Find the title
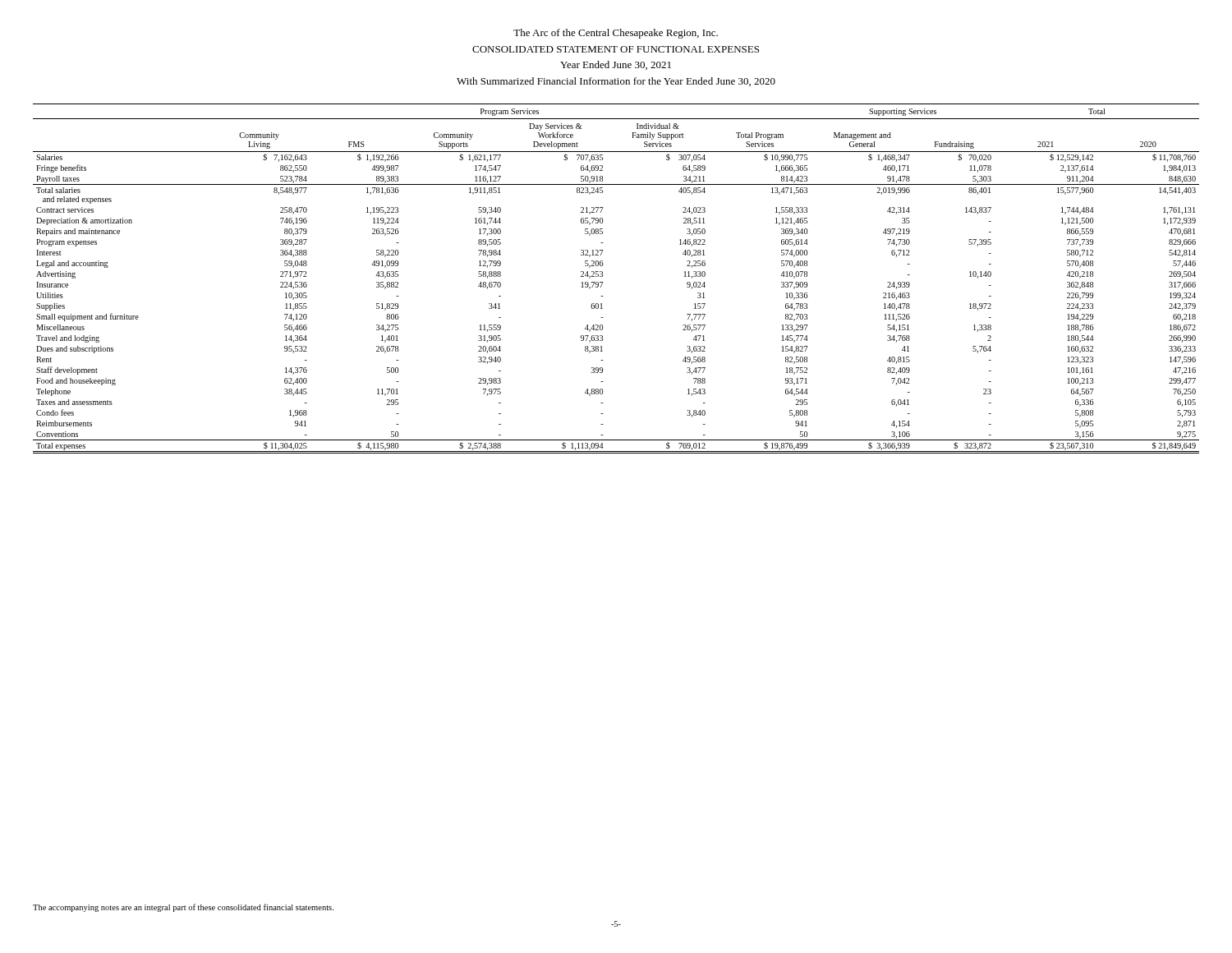Screen dimensions: 953x1232 616,57
